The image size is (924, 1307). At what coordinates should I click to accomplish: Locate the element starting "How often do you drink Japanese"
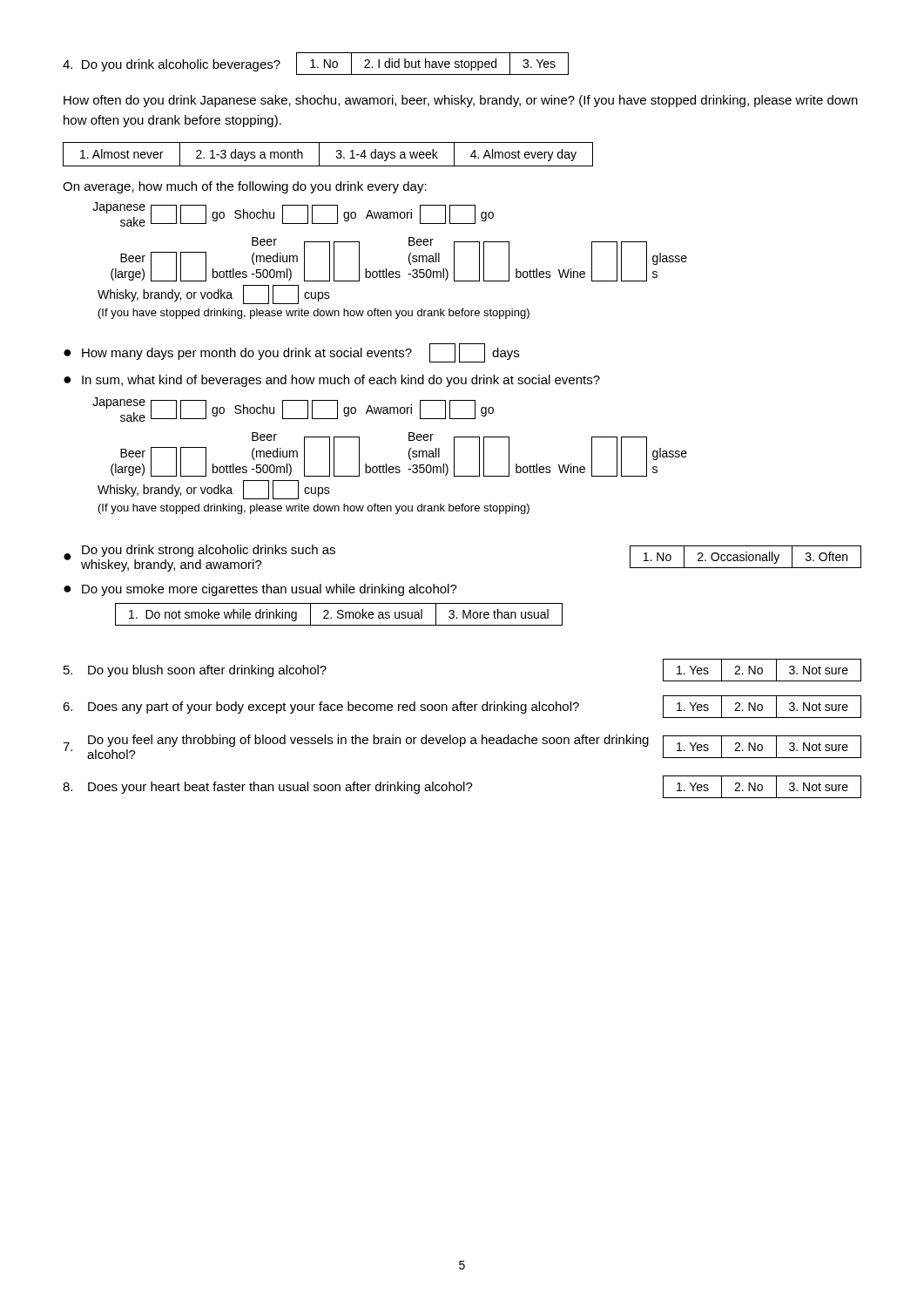pos(460,110)
